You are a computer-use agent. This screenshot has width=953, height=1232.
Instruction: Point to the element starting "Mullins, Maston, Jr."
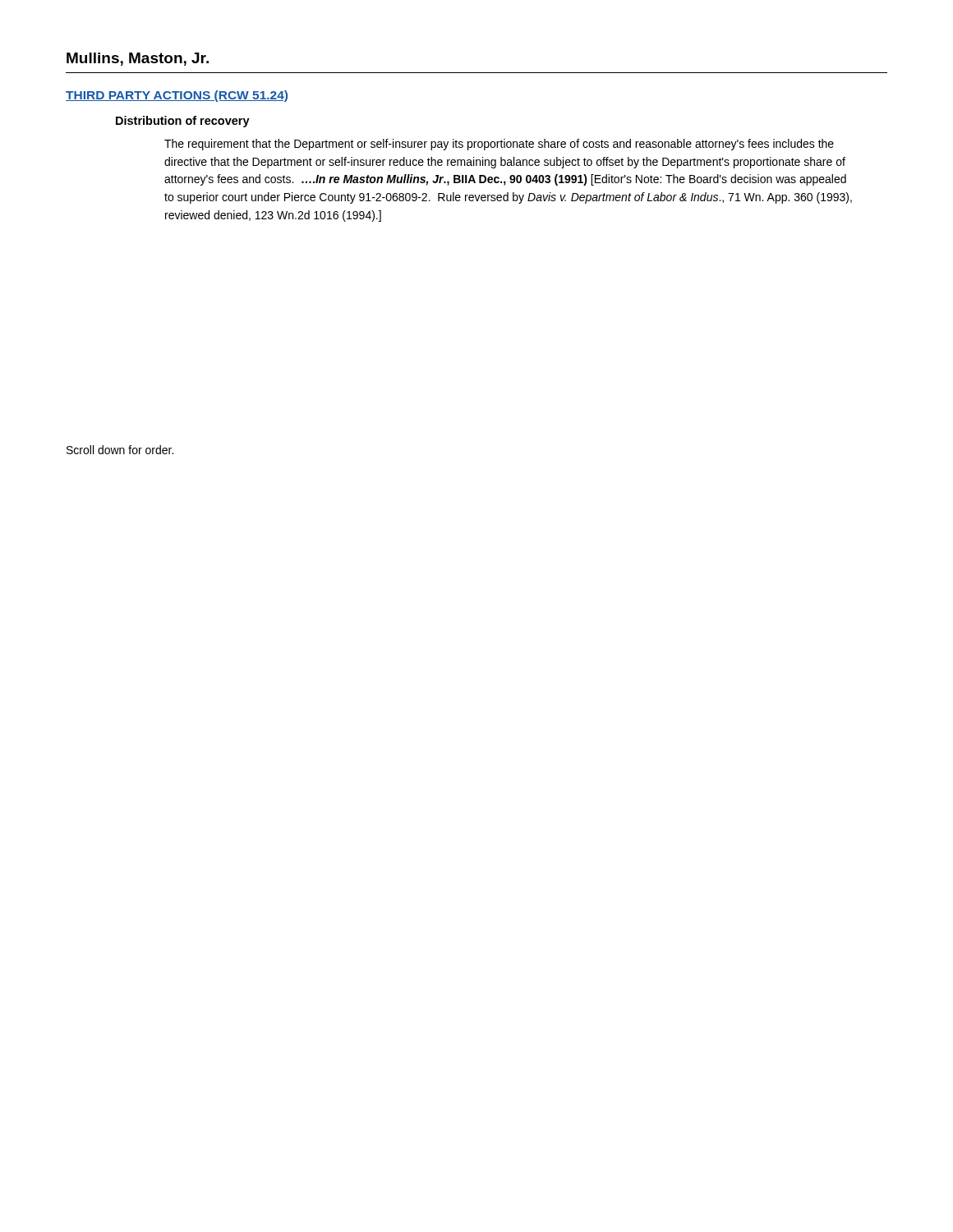(x=138, y=58)
